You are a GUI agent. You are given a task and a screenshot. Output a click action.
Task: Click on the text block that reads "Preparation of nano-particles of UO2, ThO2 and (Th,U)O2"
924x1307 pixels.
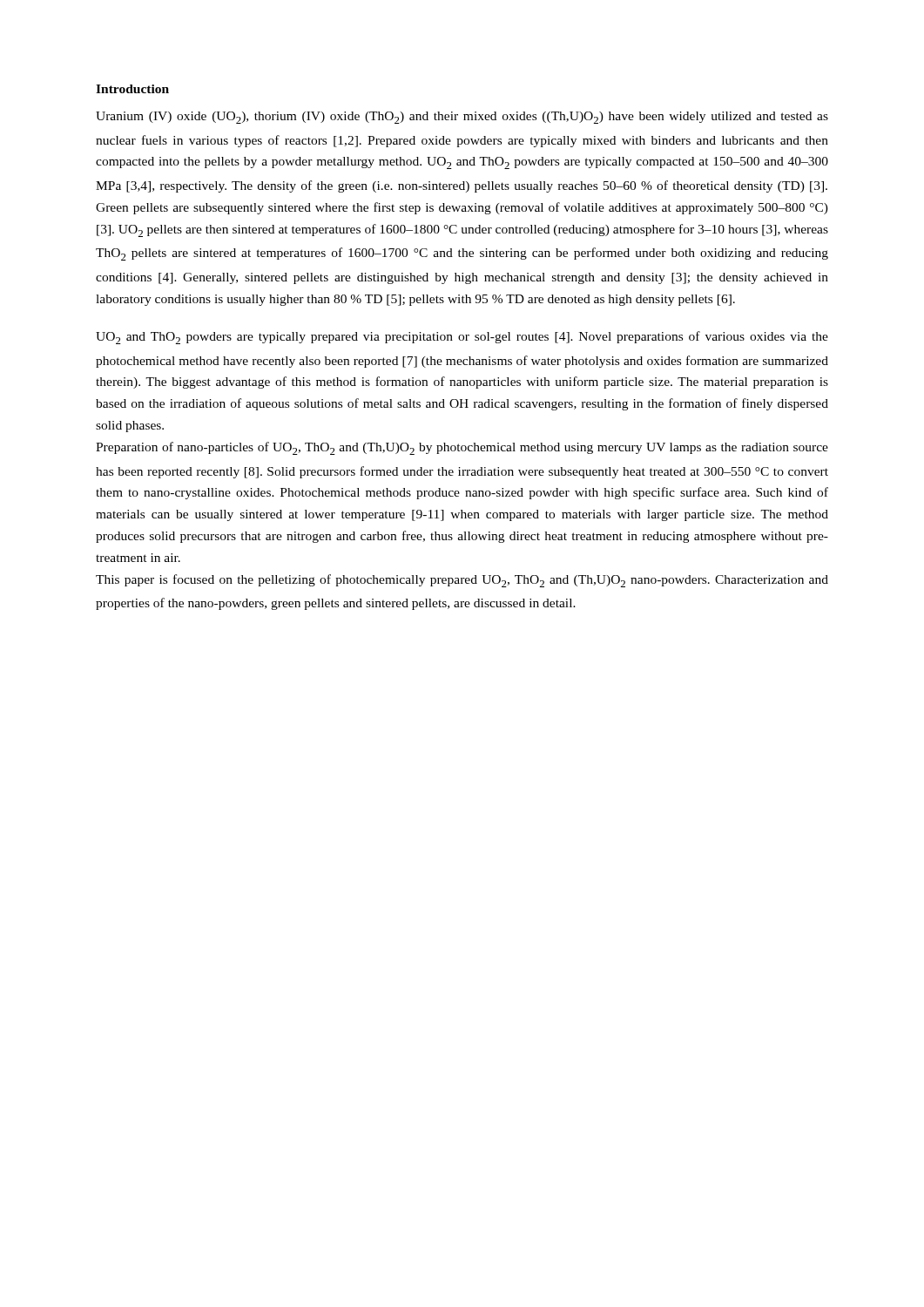pos(462,502)
